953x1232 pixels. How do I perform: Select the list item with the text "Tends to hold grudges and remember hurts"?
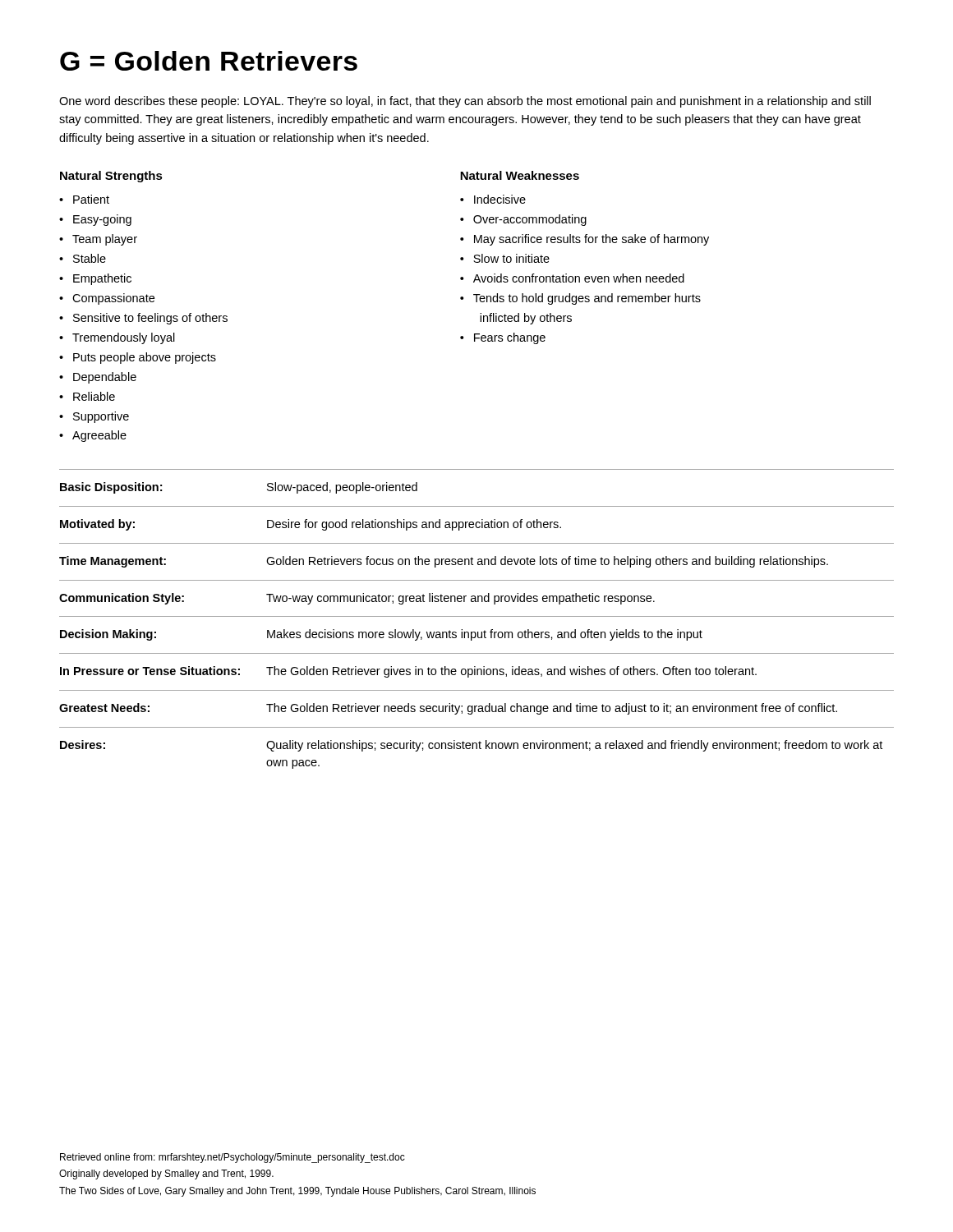click(x=587, y=308)
